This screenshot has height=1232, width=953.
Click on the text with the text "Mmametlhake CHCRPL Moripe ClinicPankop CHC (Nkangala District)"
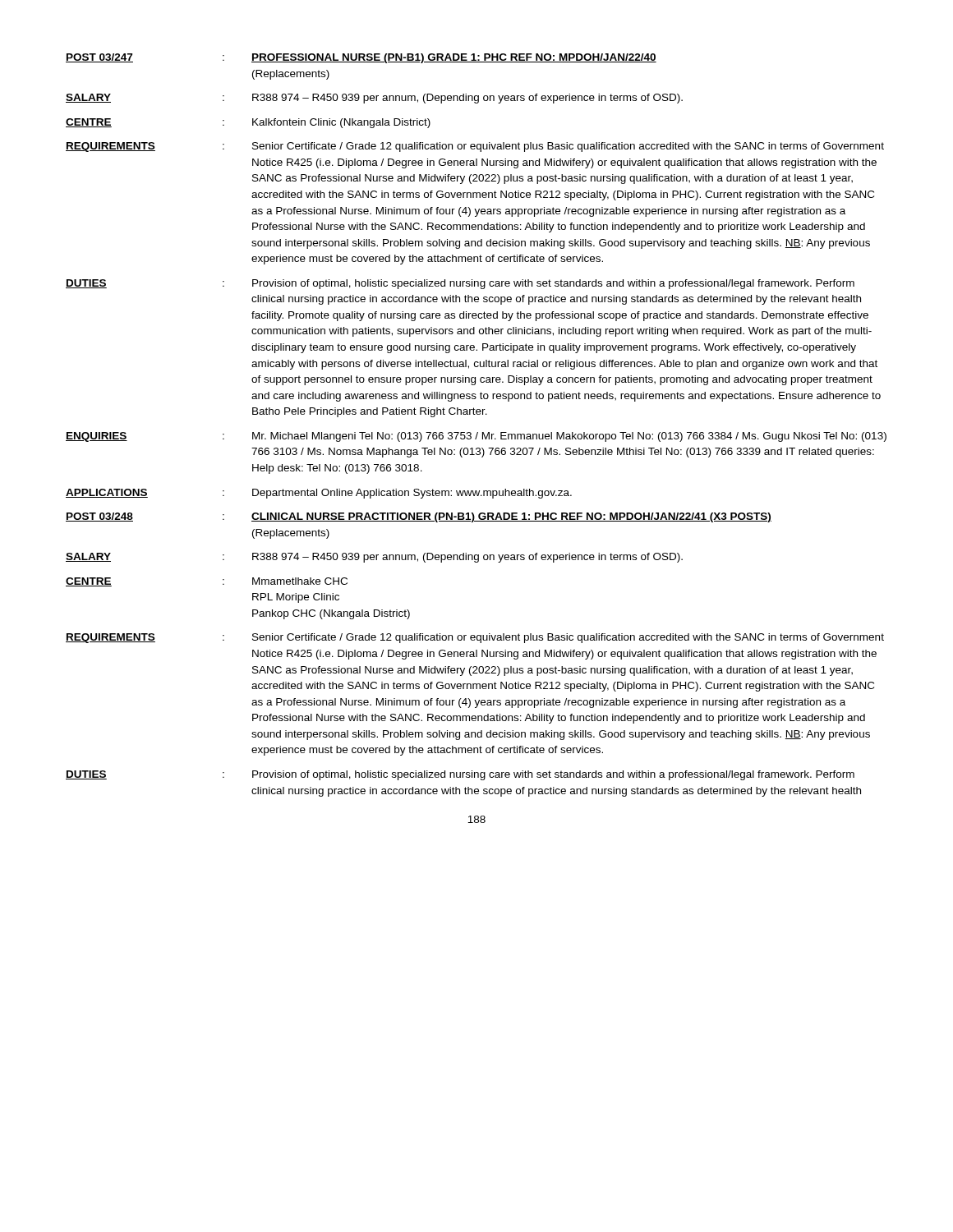(x=331, y=597)
